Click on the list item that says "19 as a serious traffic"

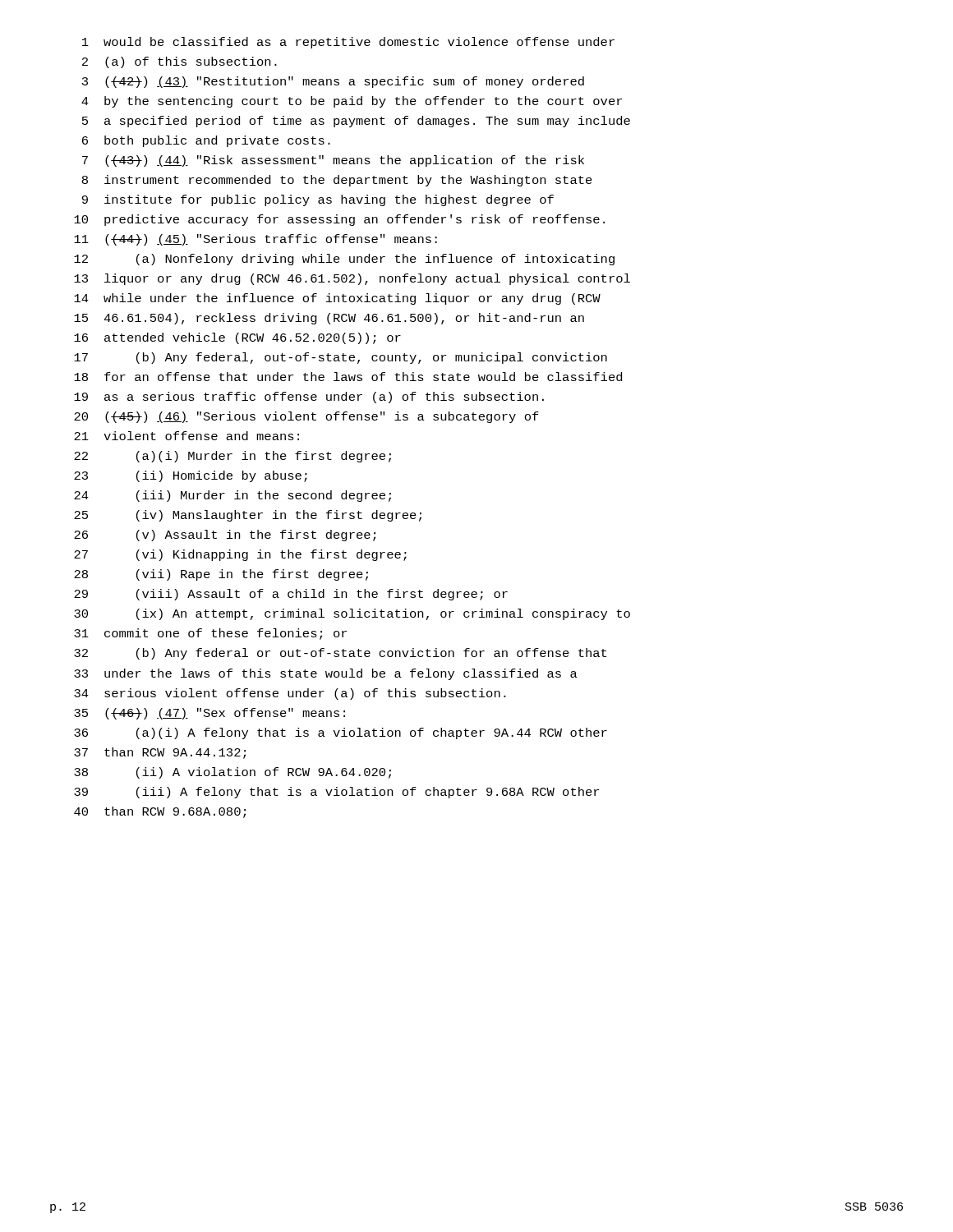click(476, 398)
